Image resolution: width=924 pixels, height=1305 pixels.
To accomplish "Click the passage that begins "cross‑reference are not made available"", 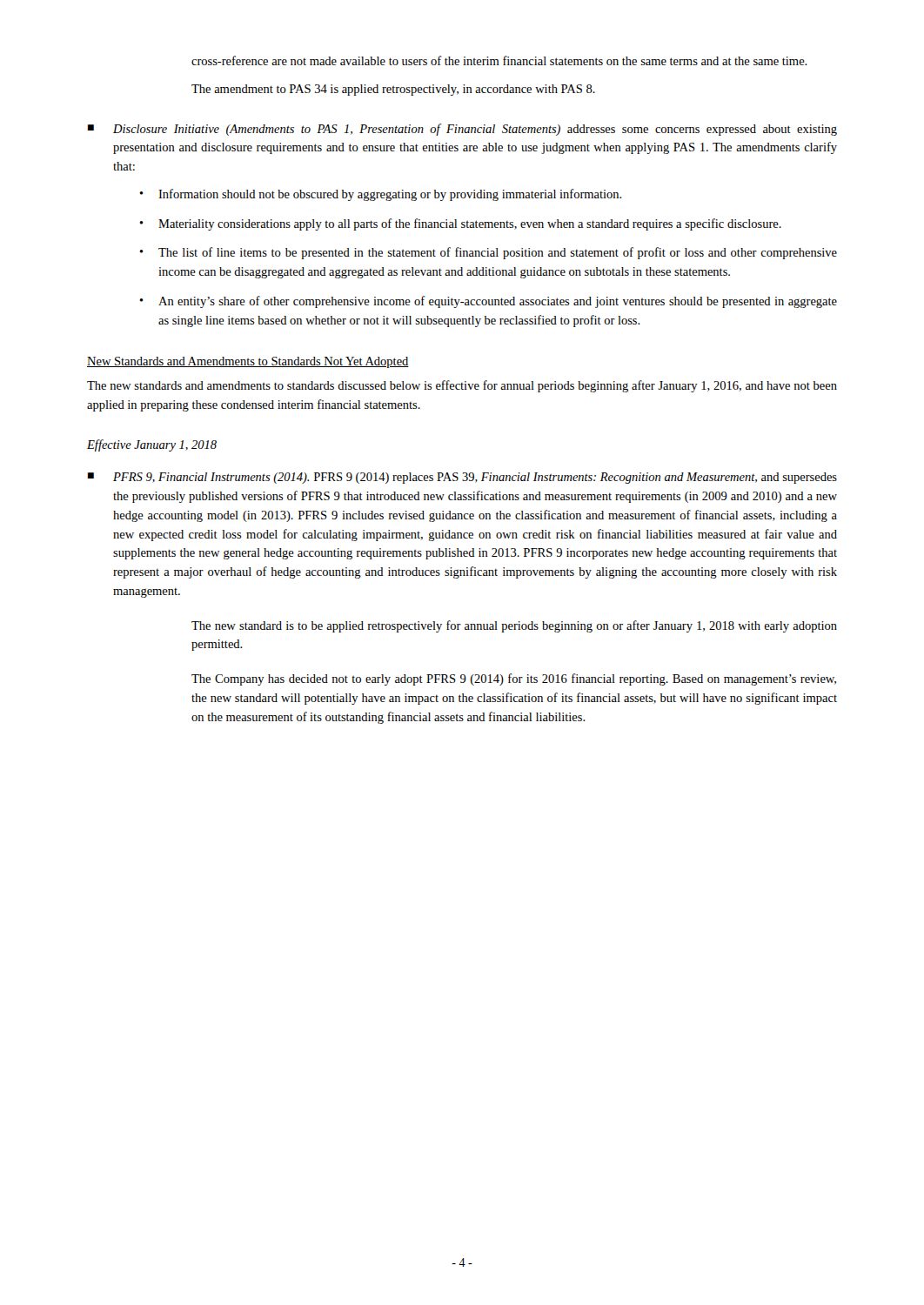I will pyautogui.click(x=514, y=62).
